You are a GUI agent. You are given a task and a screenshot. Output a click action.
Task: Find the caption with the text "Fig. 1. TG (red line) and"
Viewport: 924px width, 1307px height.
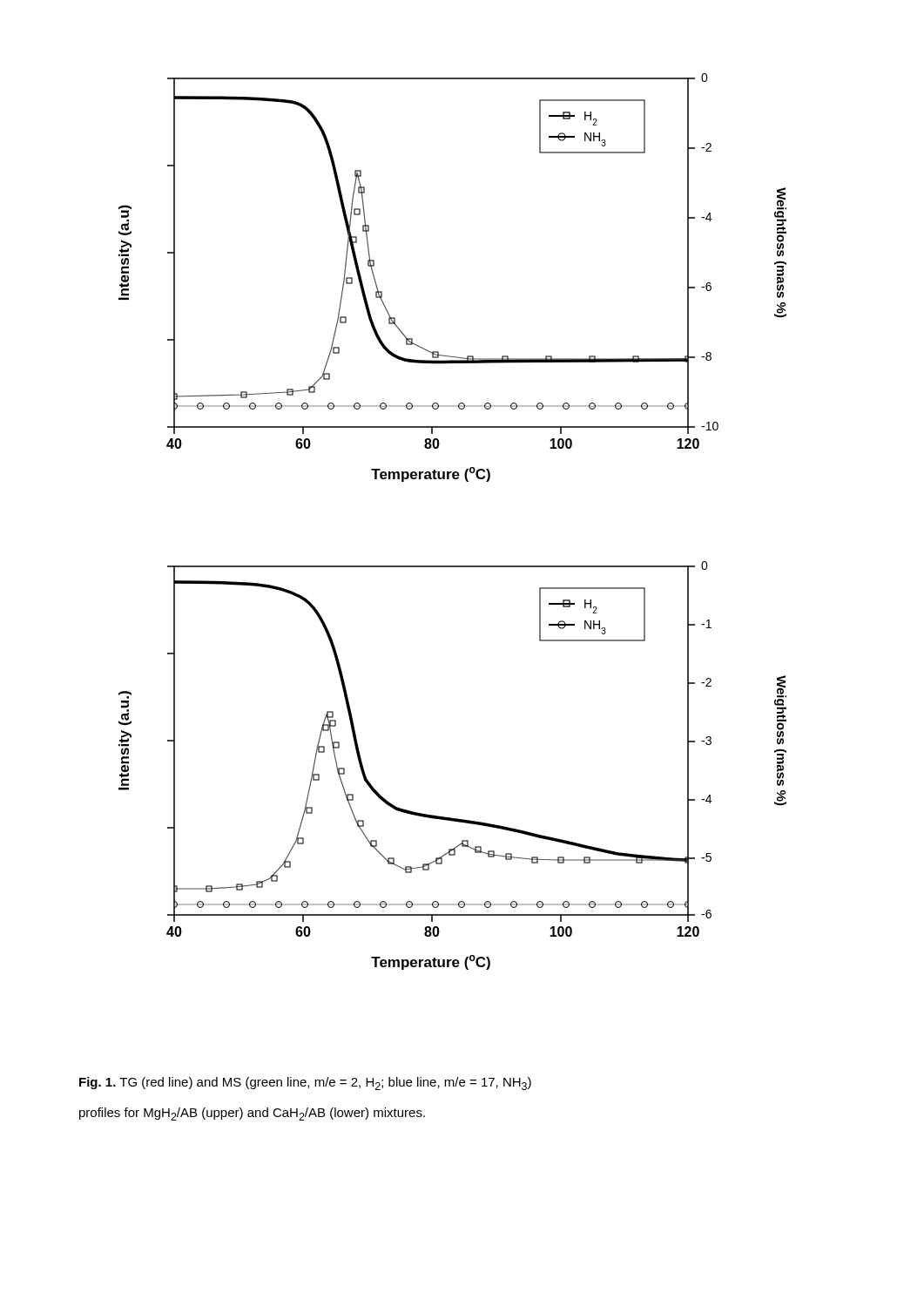[305, 1084]
